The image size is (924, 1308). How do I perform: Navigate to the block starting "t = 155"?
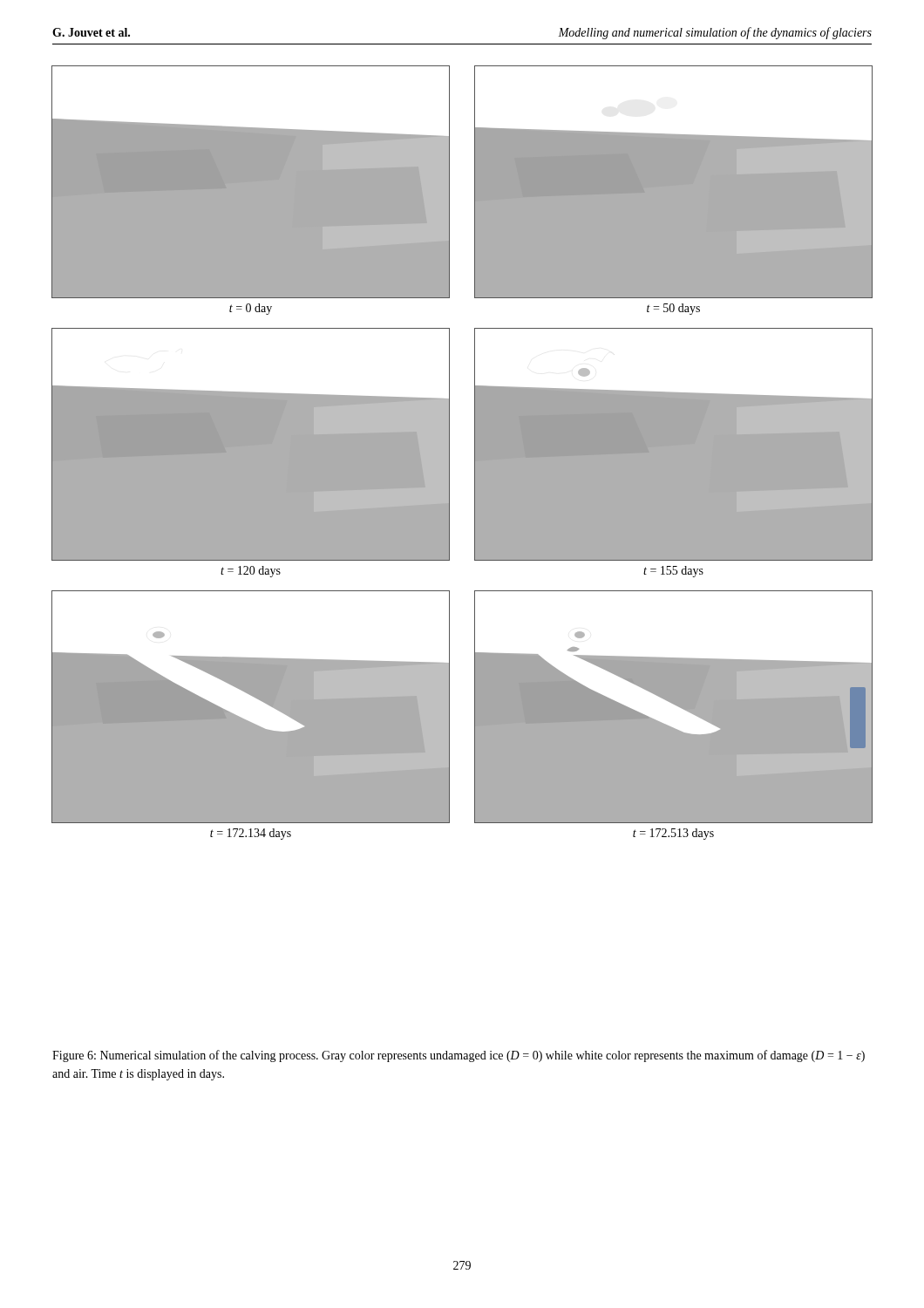pyautogui.click(x=673, y=571)
